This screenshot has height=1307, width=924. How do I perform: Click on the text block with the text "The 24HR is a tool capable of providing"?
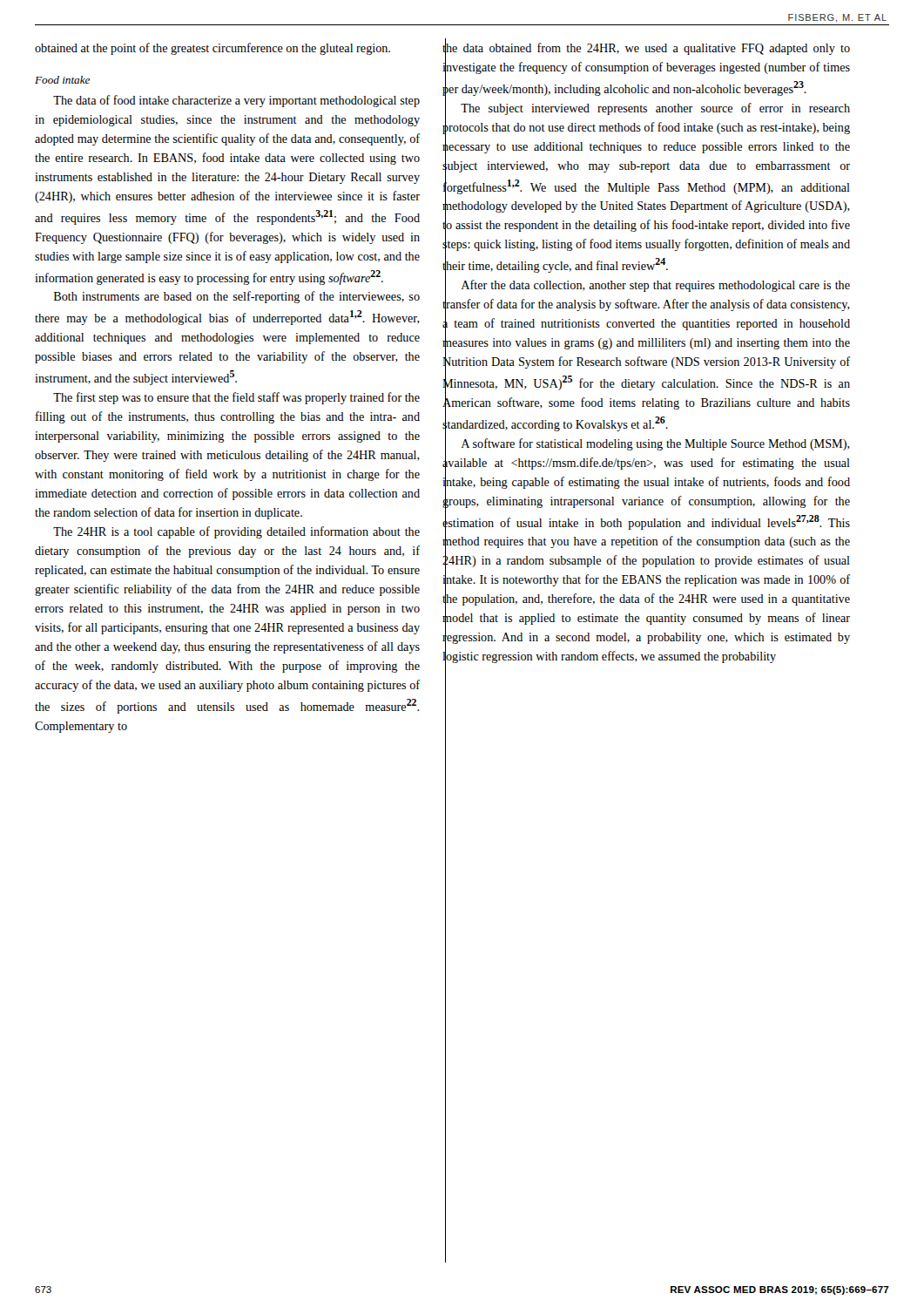pyautogui.click(x=227, y=628)
